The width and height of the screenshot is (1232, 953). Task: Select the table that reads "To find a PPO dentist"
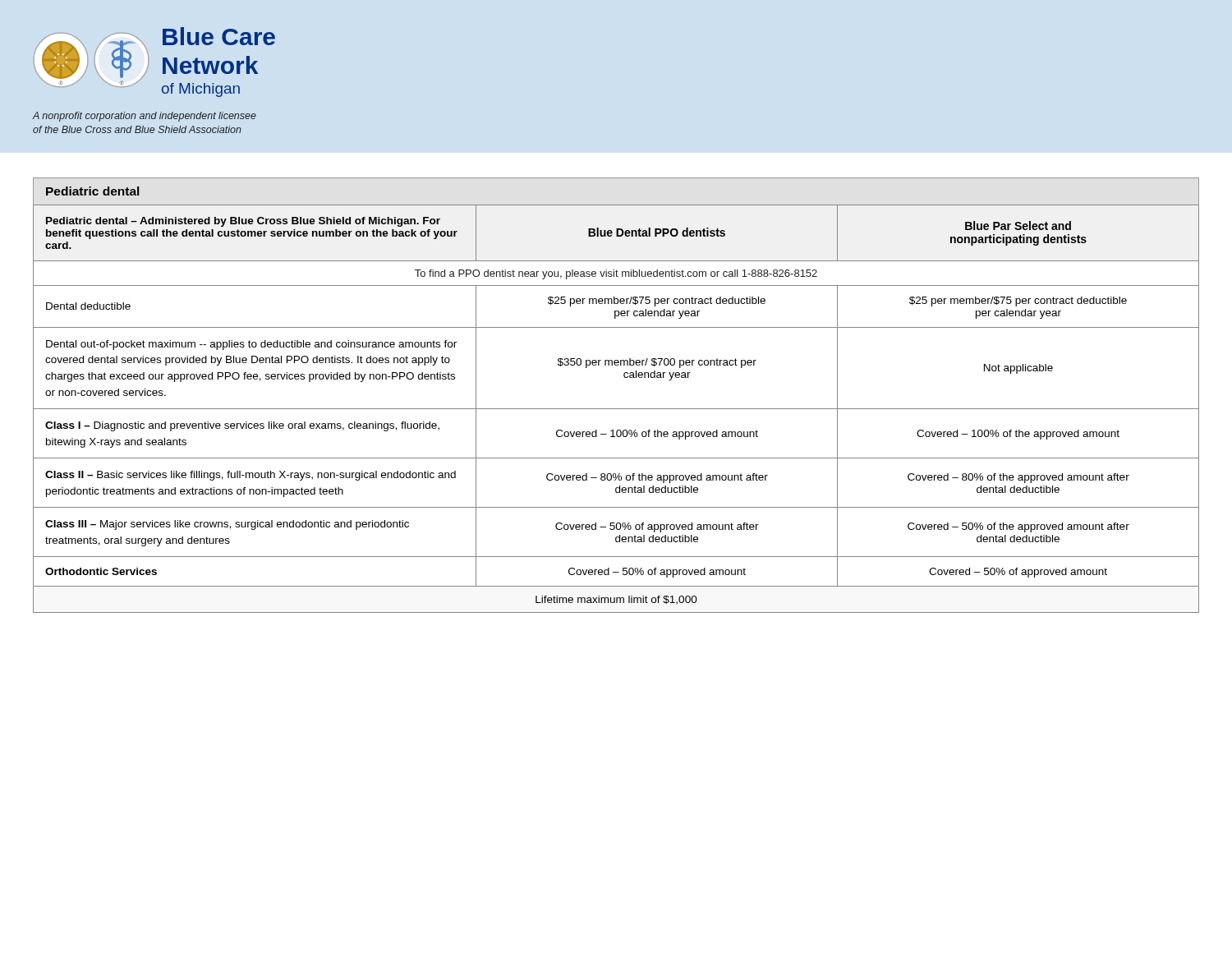pos(616,409)
